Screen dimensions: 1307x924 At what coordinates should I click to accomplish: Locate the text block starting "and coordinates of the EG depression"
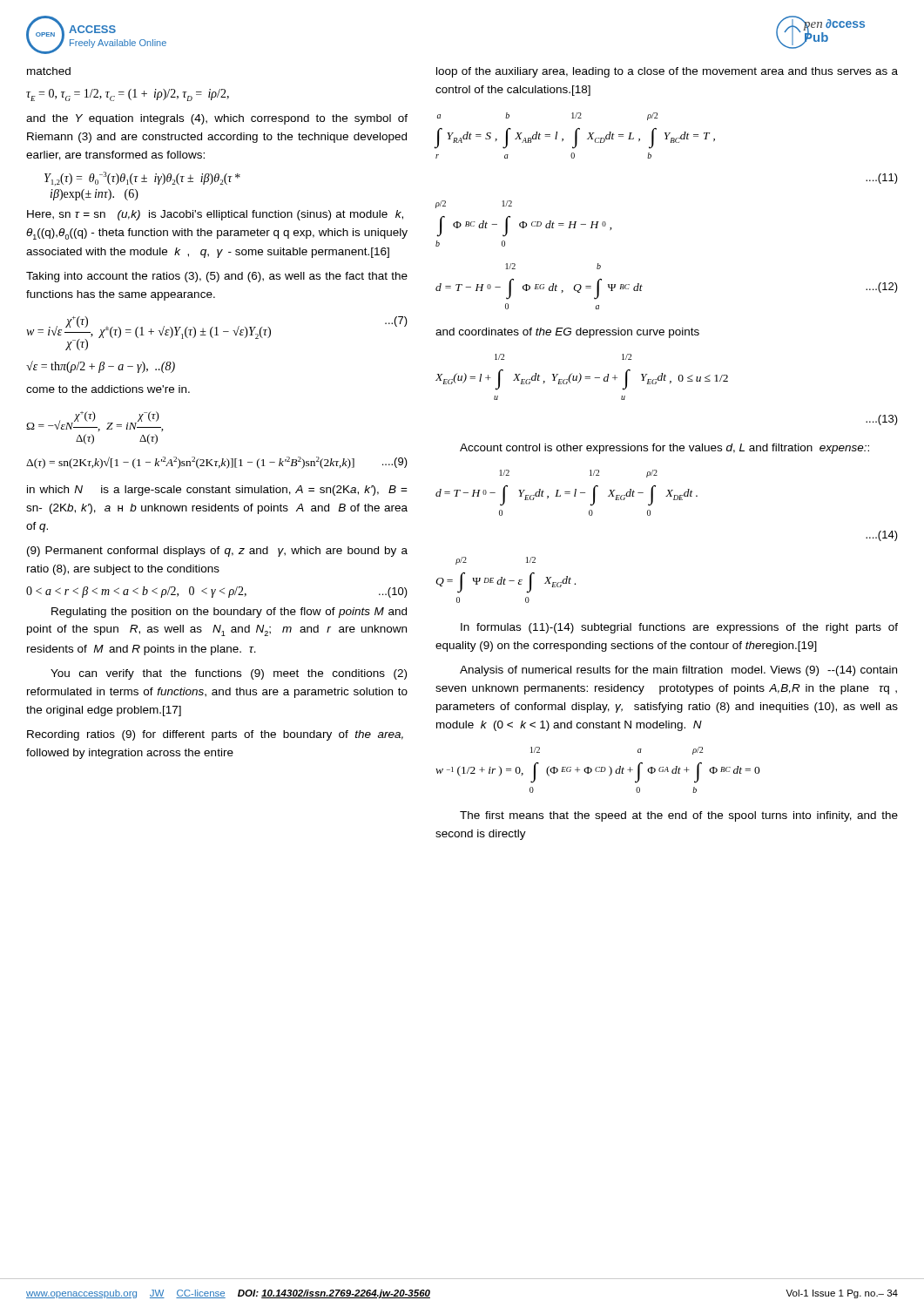pyautogui.click(x=567, y=332)
